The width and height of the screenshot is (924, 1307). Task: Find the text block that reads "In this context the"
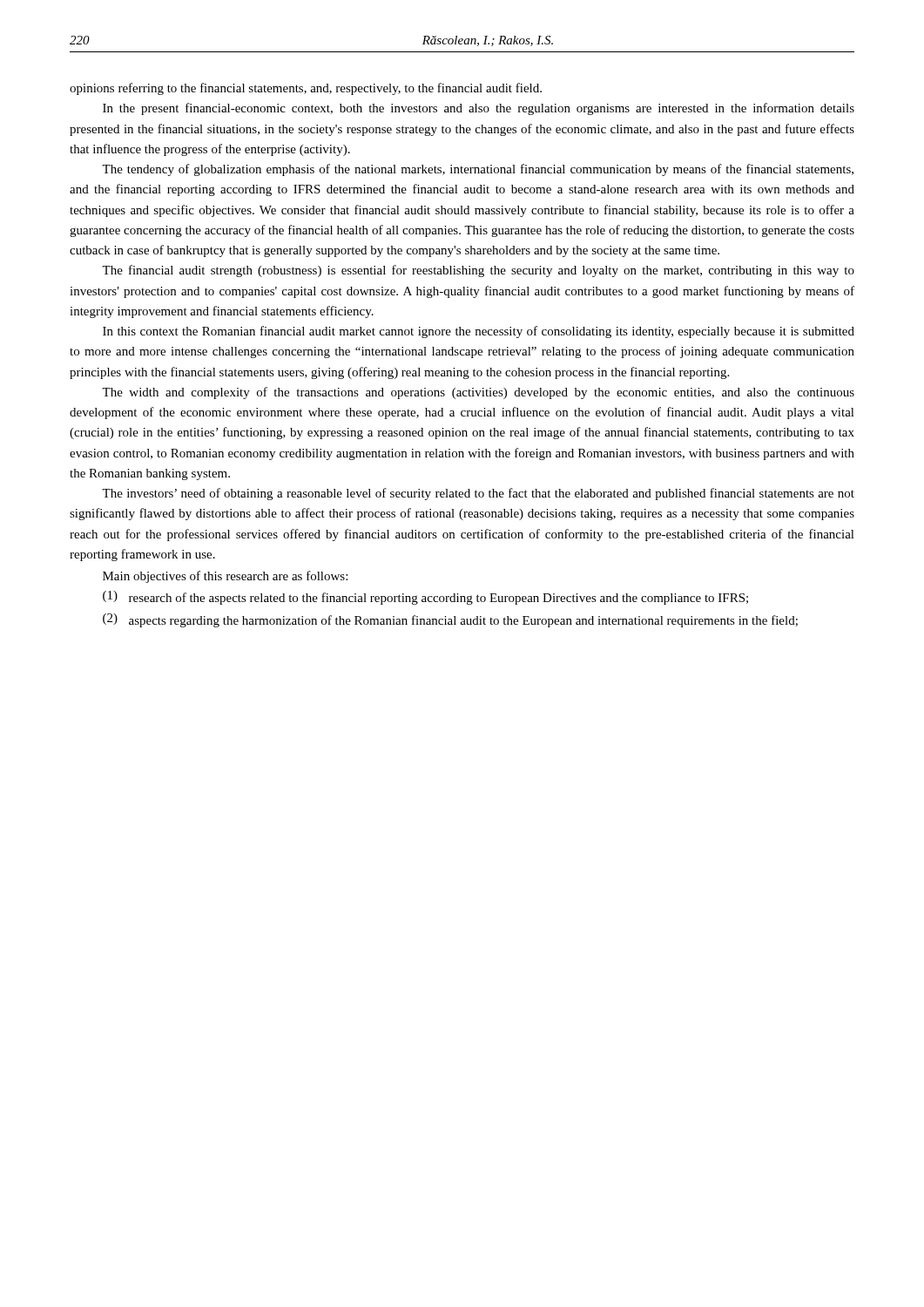(462, 352)
